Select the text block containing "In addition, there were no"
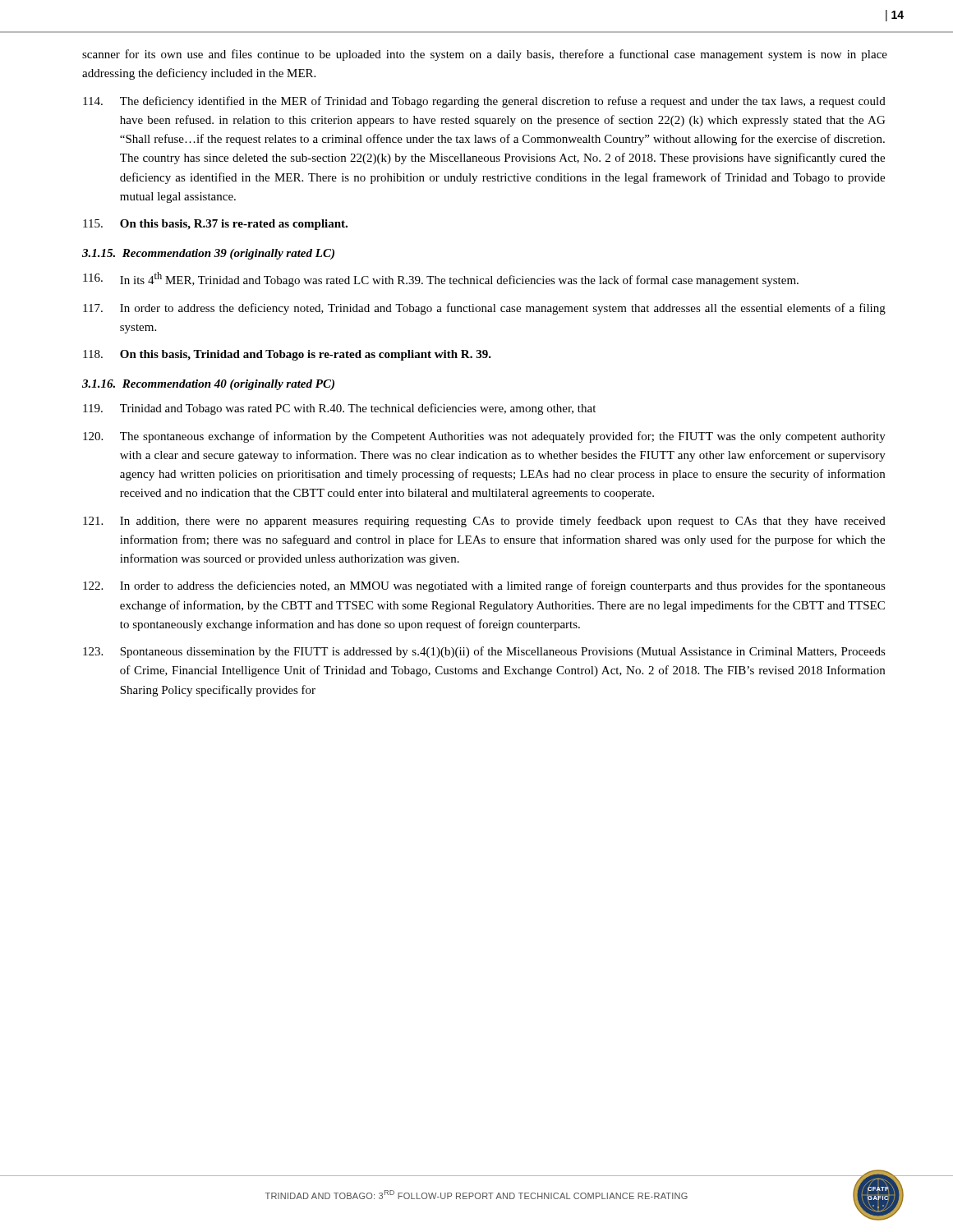The width and height of the screenshot is (953, 1232). pyautogui.click(x=485, y=540)
